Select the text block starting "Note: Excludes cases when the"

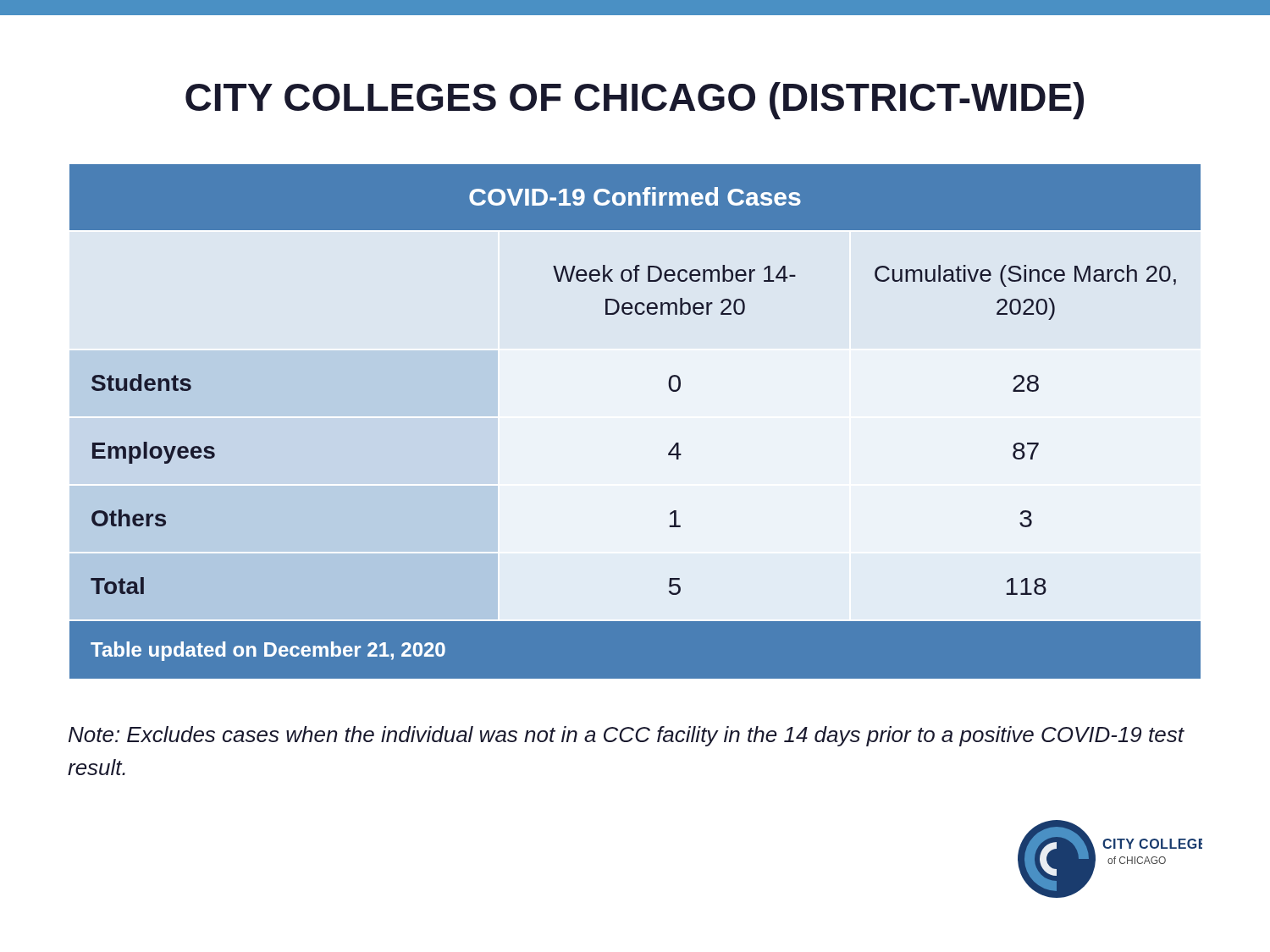point(626,751)
